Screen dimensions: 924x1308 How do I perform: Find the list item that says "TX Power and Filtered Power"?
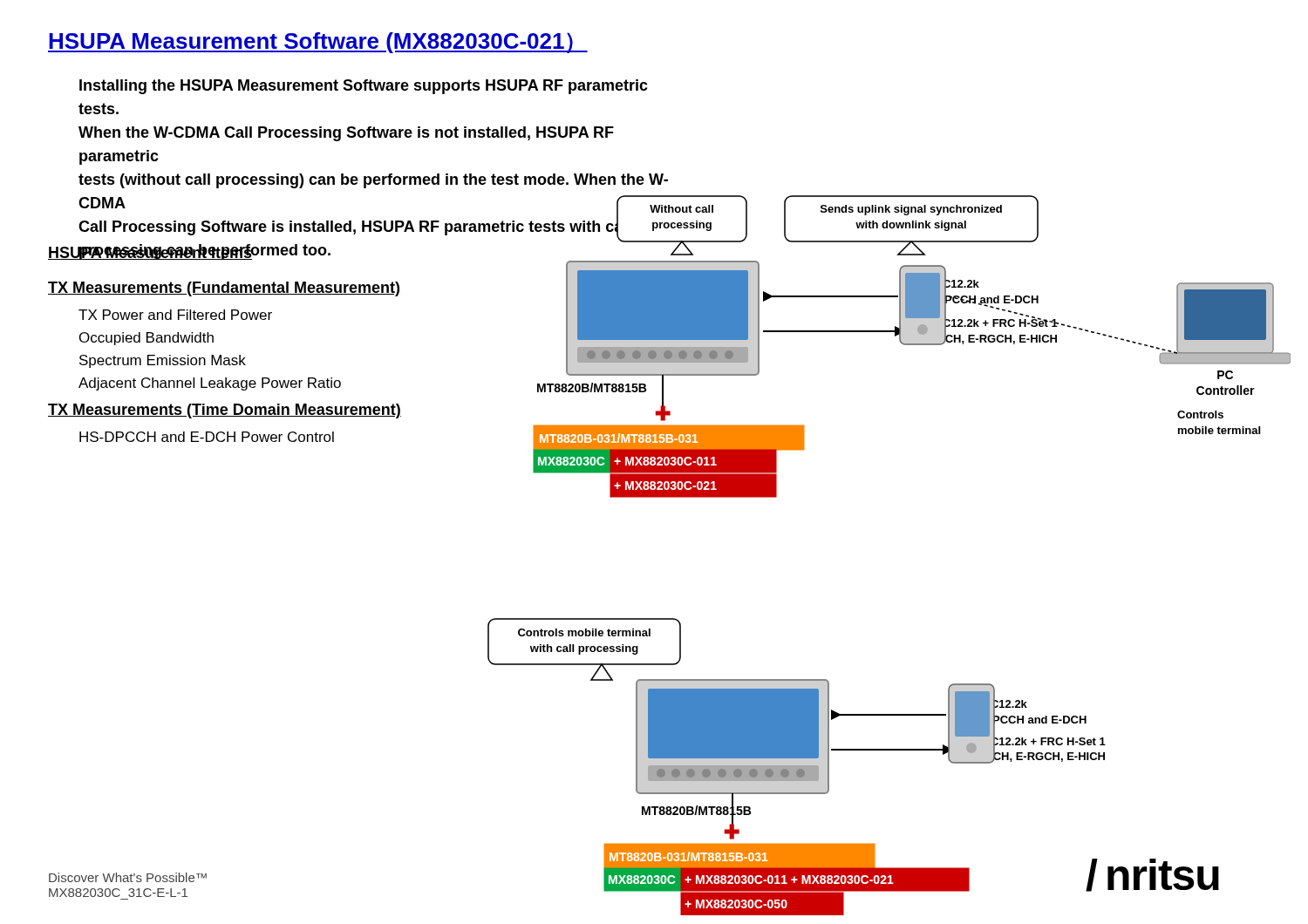click(175, 315)
